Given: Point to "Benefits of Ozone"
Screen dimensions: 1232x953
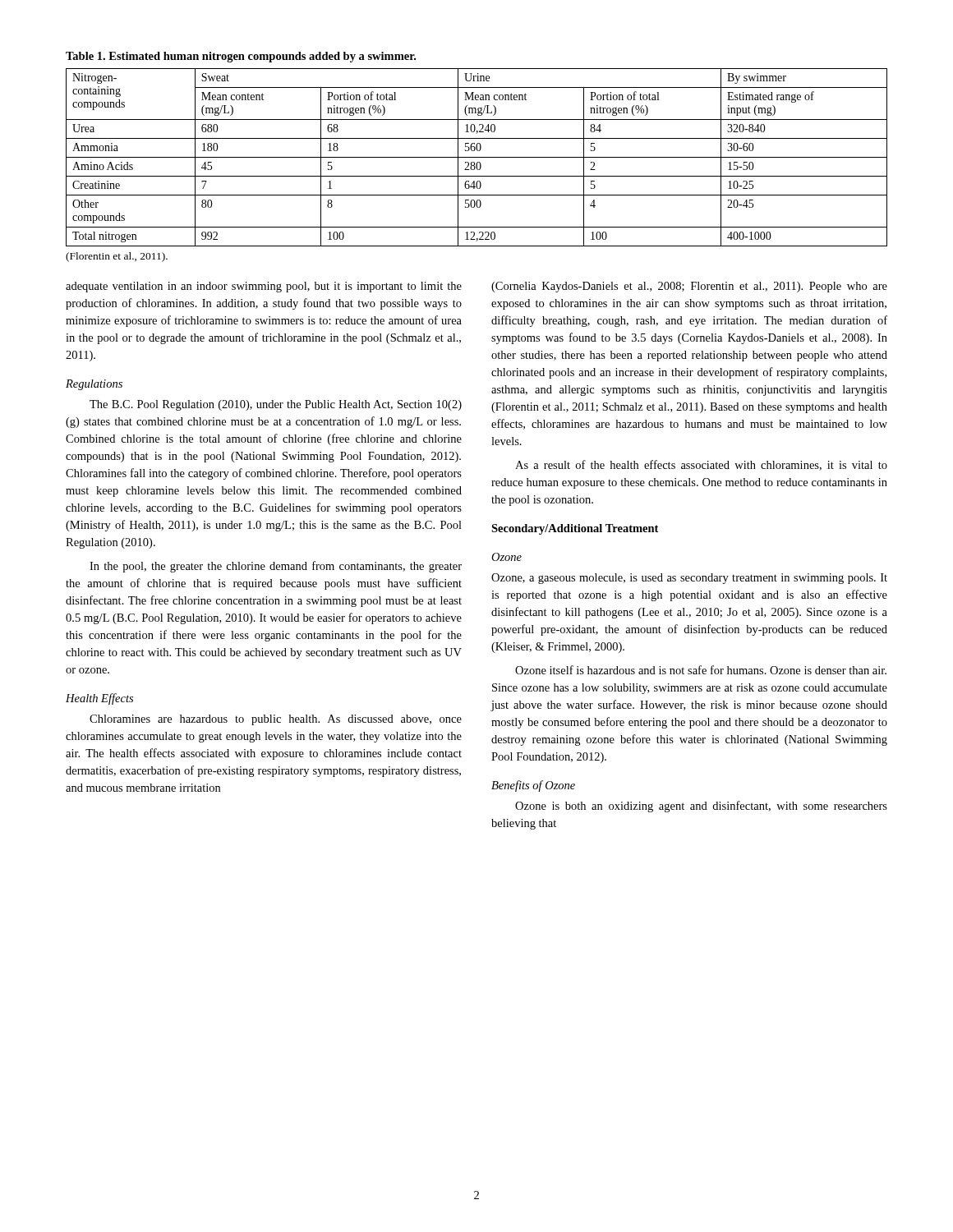Looking at the screenshot, I should (533, 786).
